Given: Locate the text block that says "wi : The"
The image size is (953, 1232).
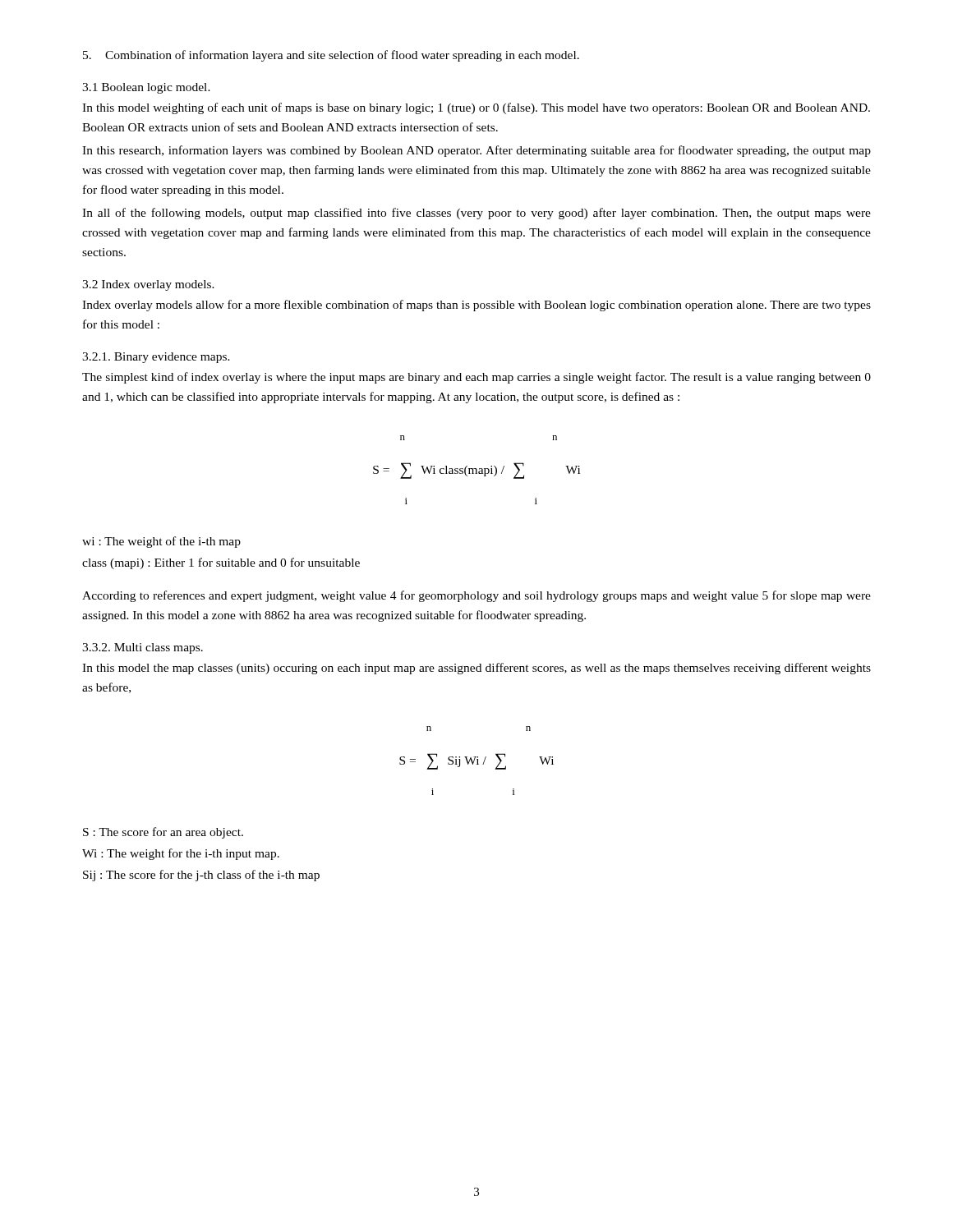Looking at the screenshot, I should (x=161, y=541).
